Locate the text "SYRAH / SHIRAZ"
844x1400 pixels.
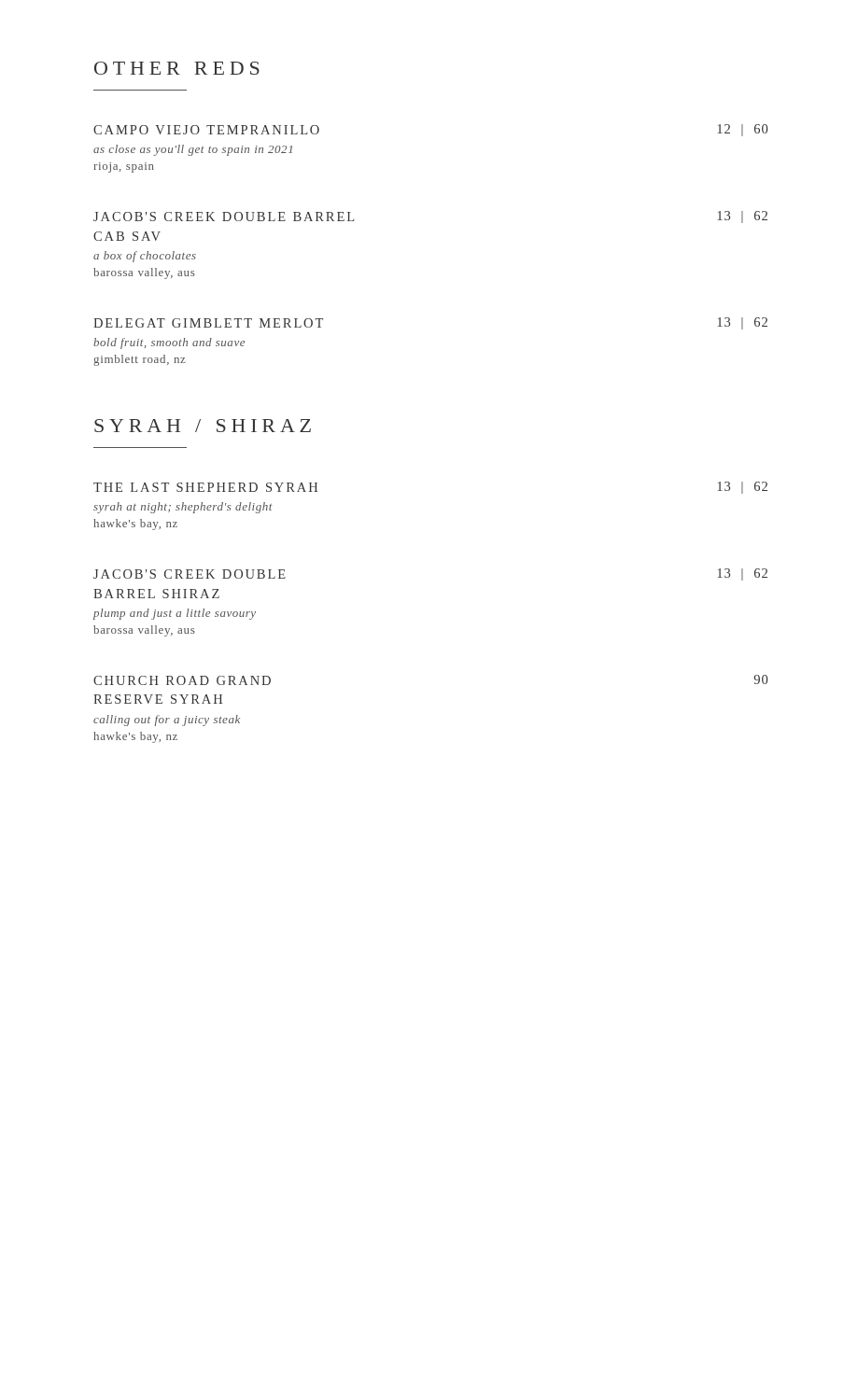pyautogui.click(x=135, y=426)
